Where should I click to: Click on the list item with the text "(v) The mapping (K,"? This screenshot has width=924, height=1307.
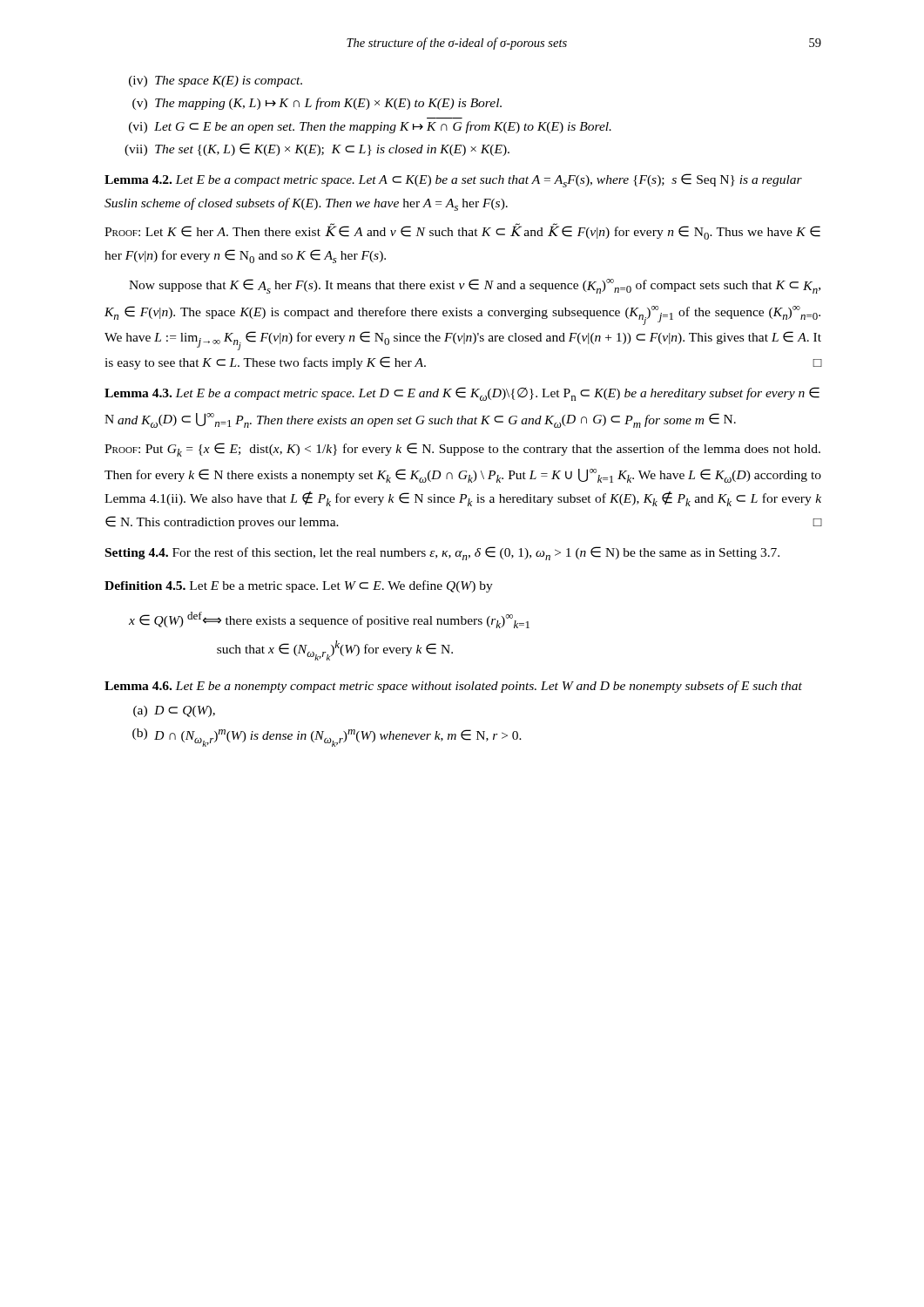point(463,103)
